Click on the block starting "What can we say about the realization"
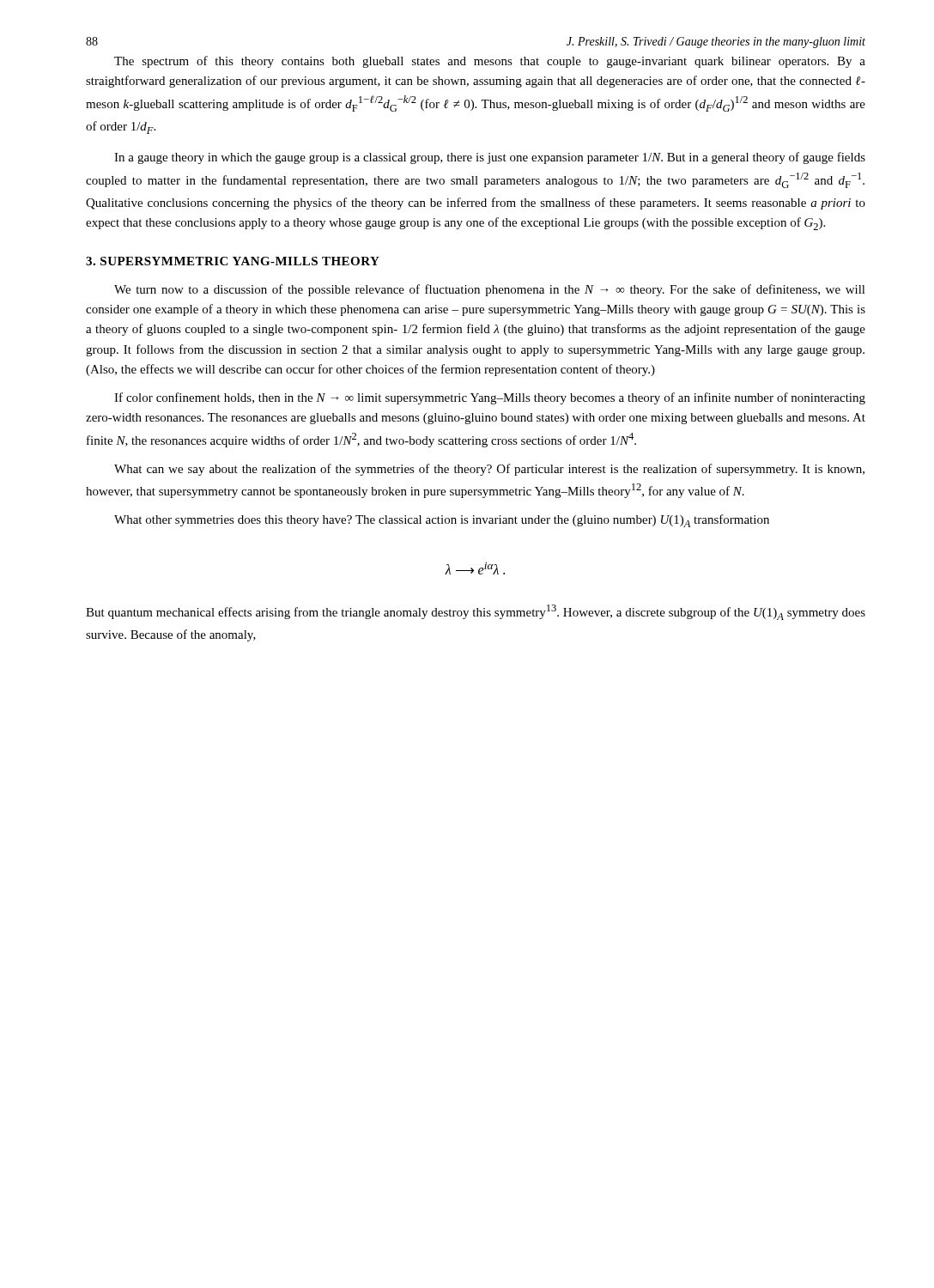 point(476,480)
